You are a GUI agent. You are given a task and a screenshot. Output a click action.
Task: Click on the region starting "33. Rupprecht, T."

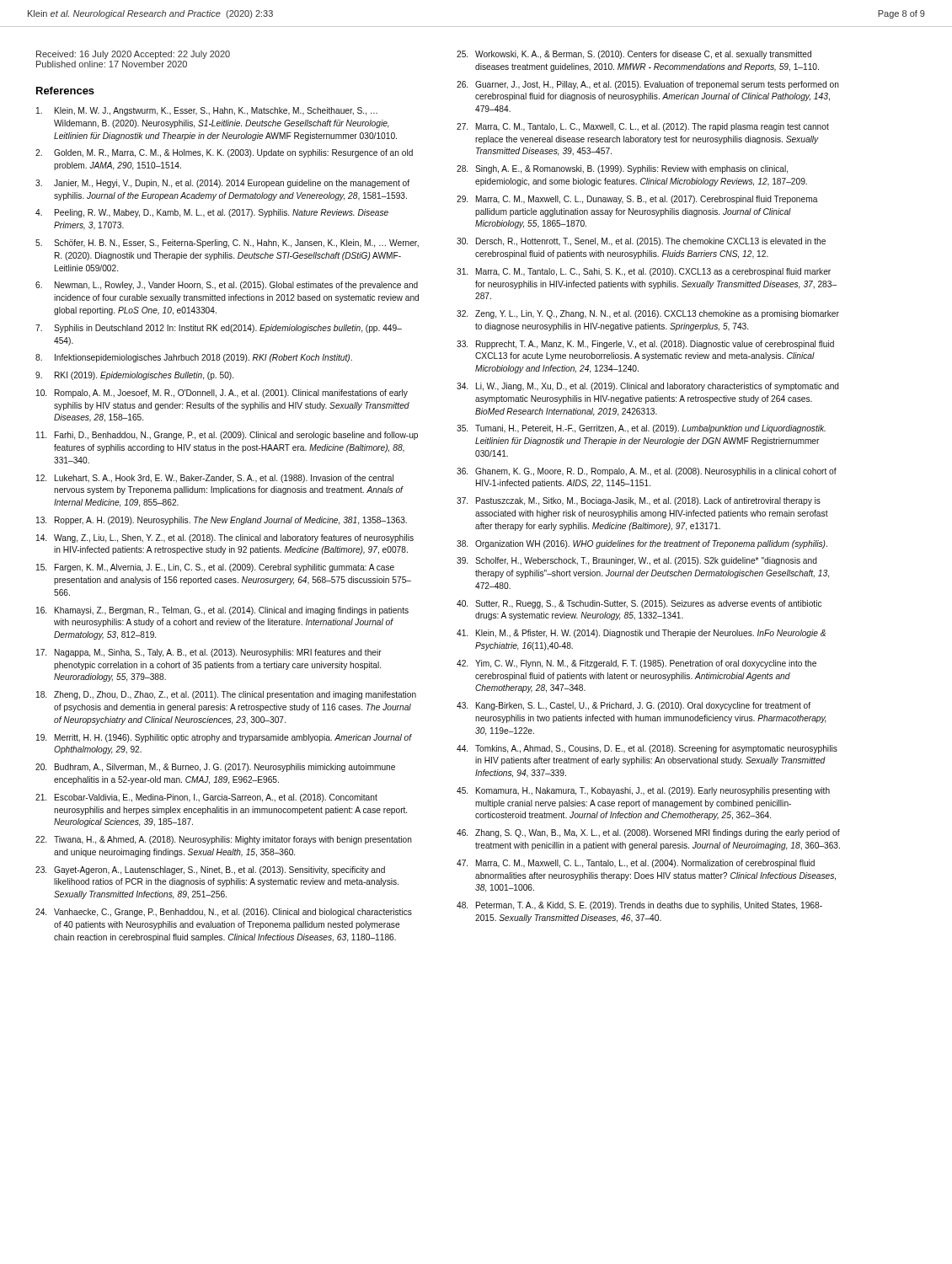point(649,357)
